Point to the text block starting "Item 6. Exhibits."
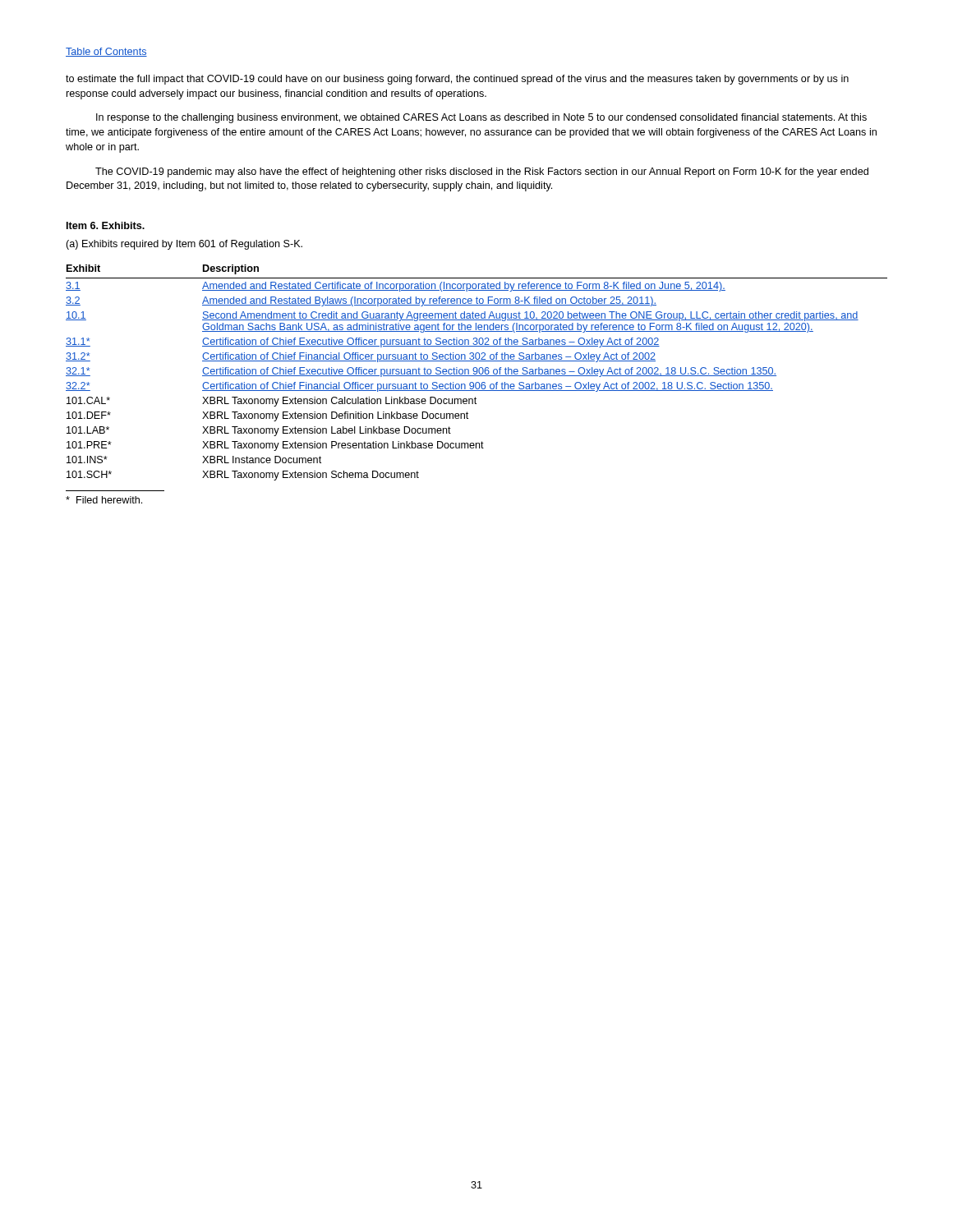 coord(105,226)
